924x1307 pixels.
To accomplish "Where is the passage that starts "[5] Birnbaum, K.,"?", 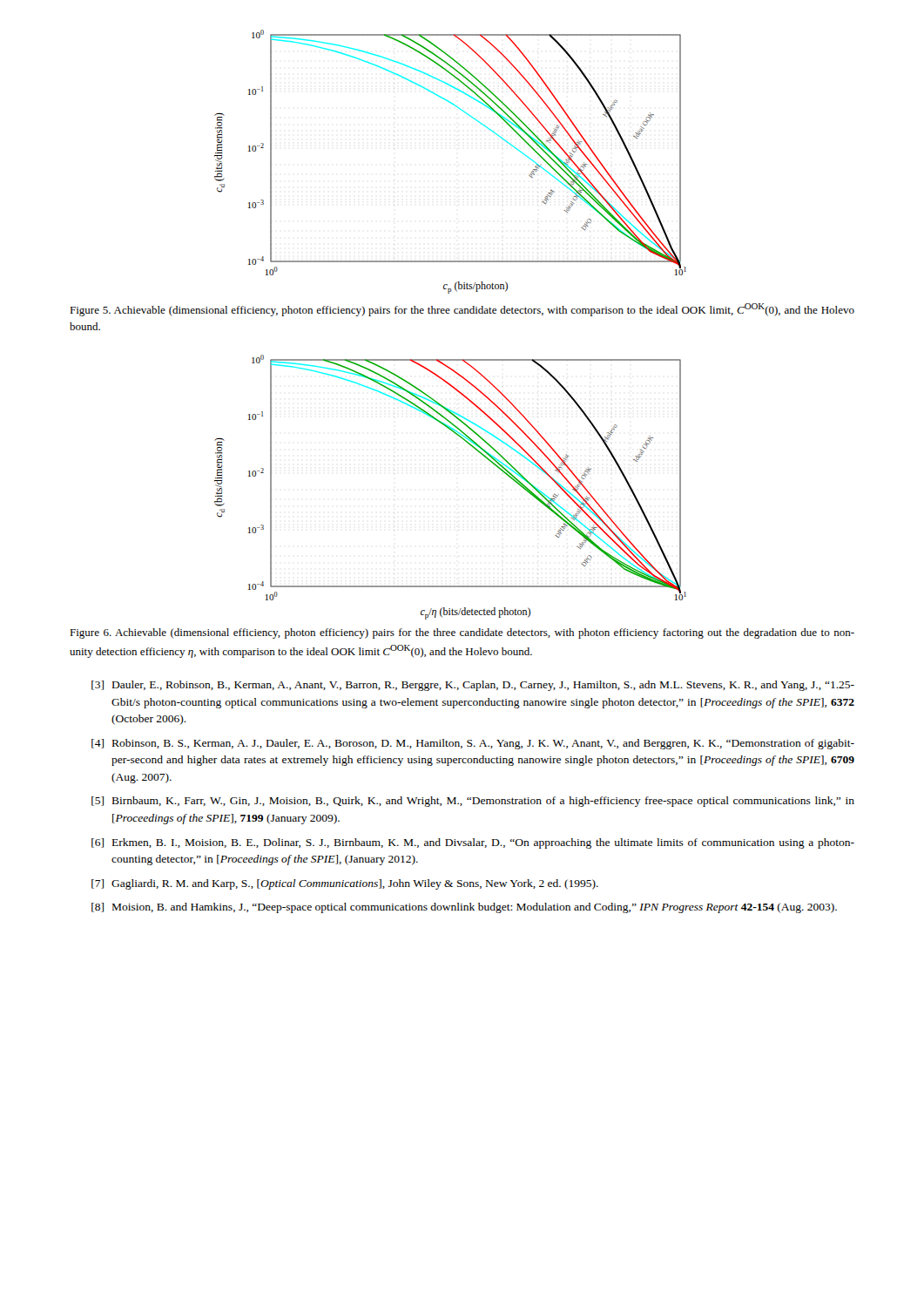I will click(x=462, y=809).
